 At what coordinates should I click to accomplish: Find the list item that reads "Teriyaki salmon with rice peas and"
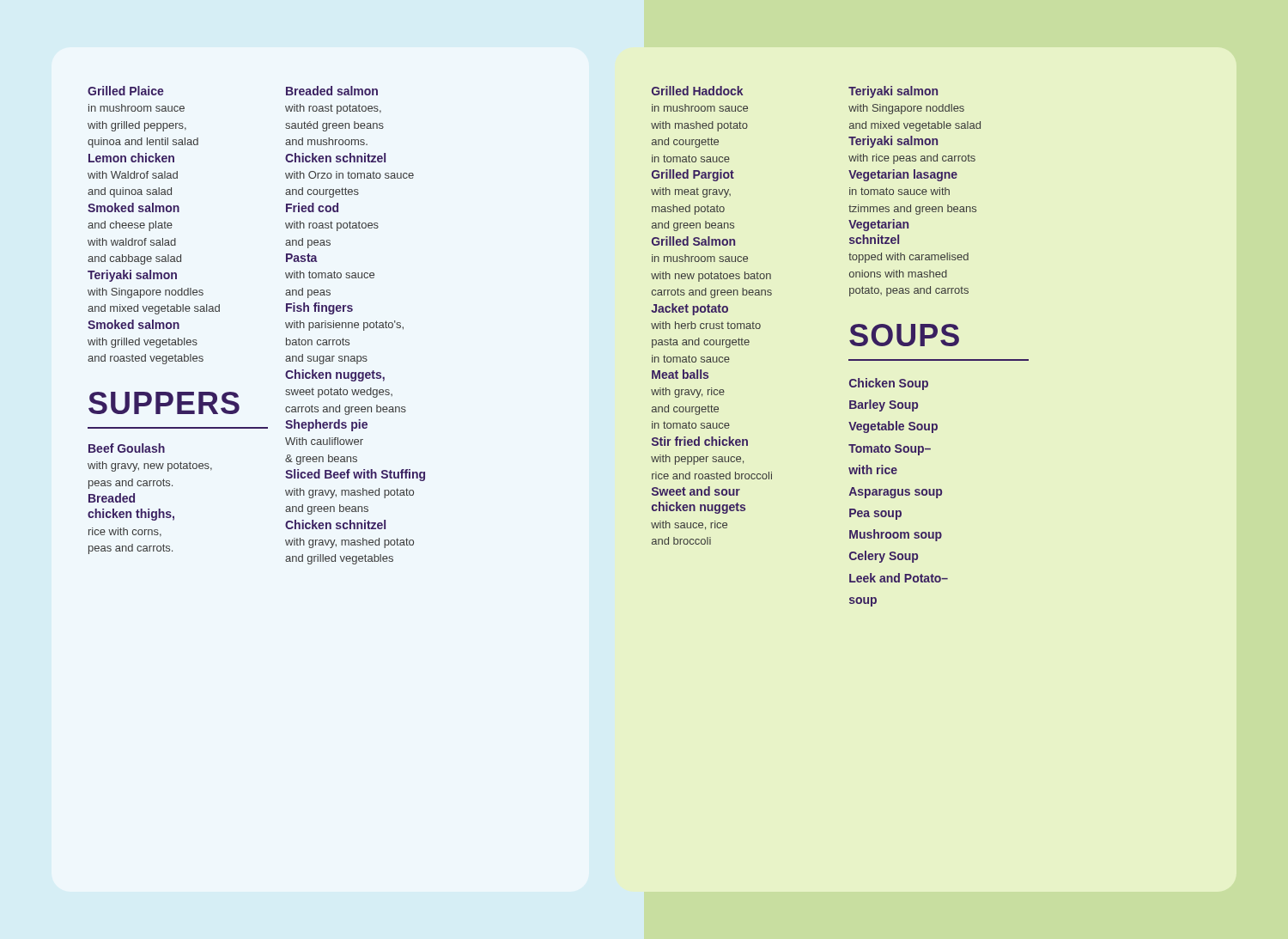(x=939, y=150)
